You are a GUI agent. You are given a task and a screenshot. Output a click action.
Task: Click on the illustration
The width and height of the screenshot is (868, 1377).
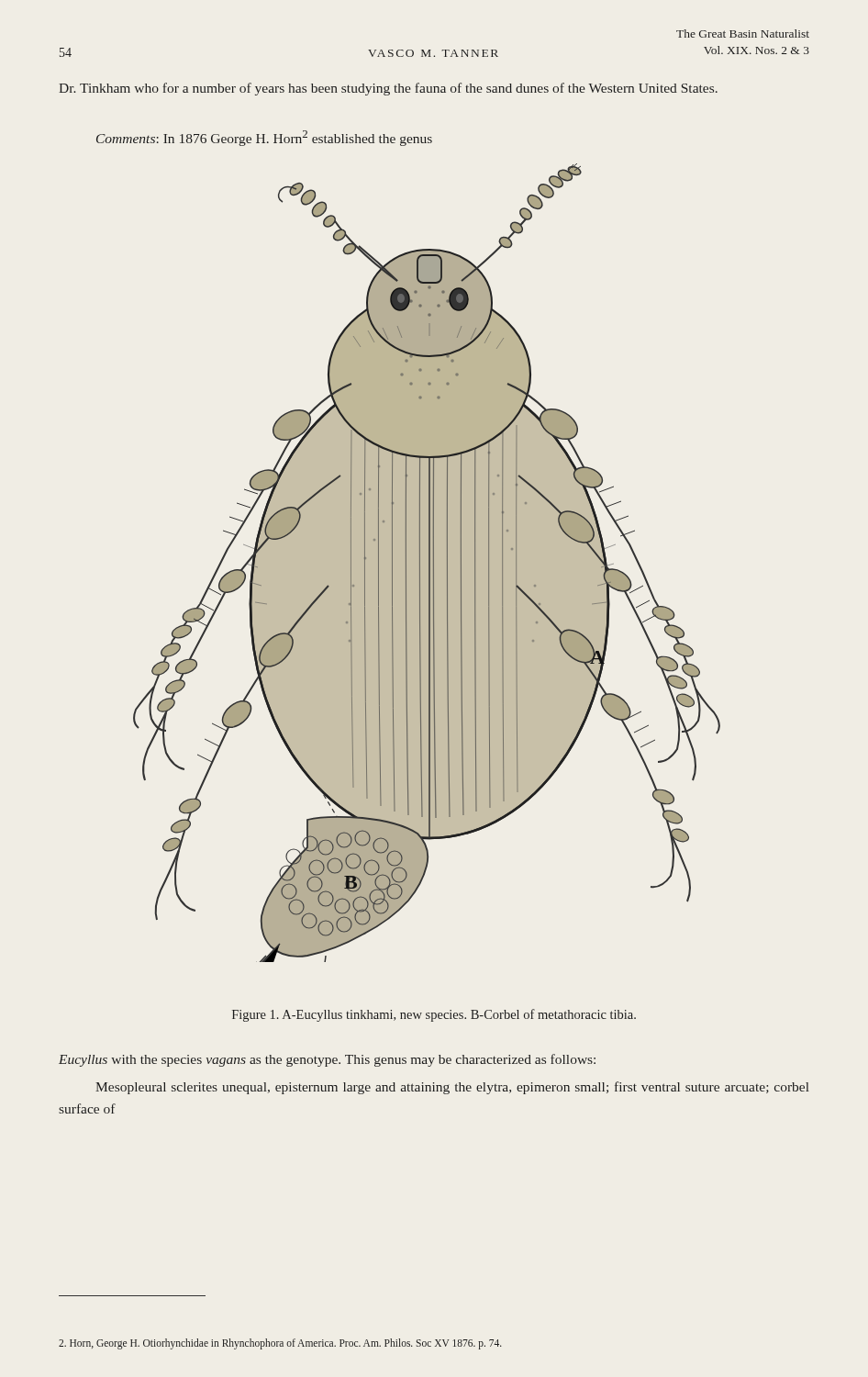434,563
